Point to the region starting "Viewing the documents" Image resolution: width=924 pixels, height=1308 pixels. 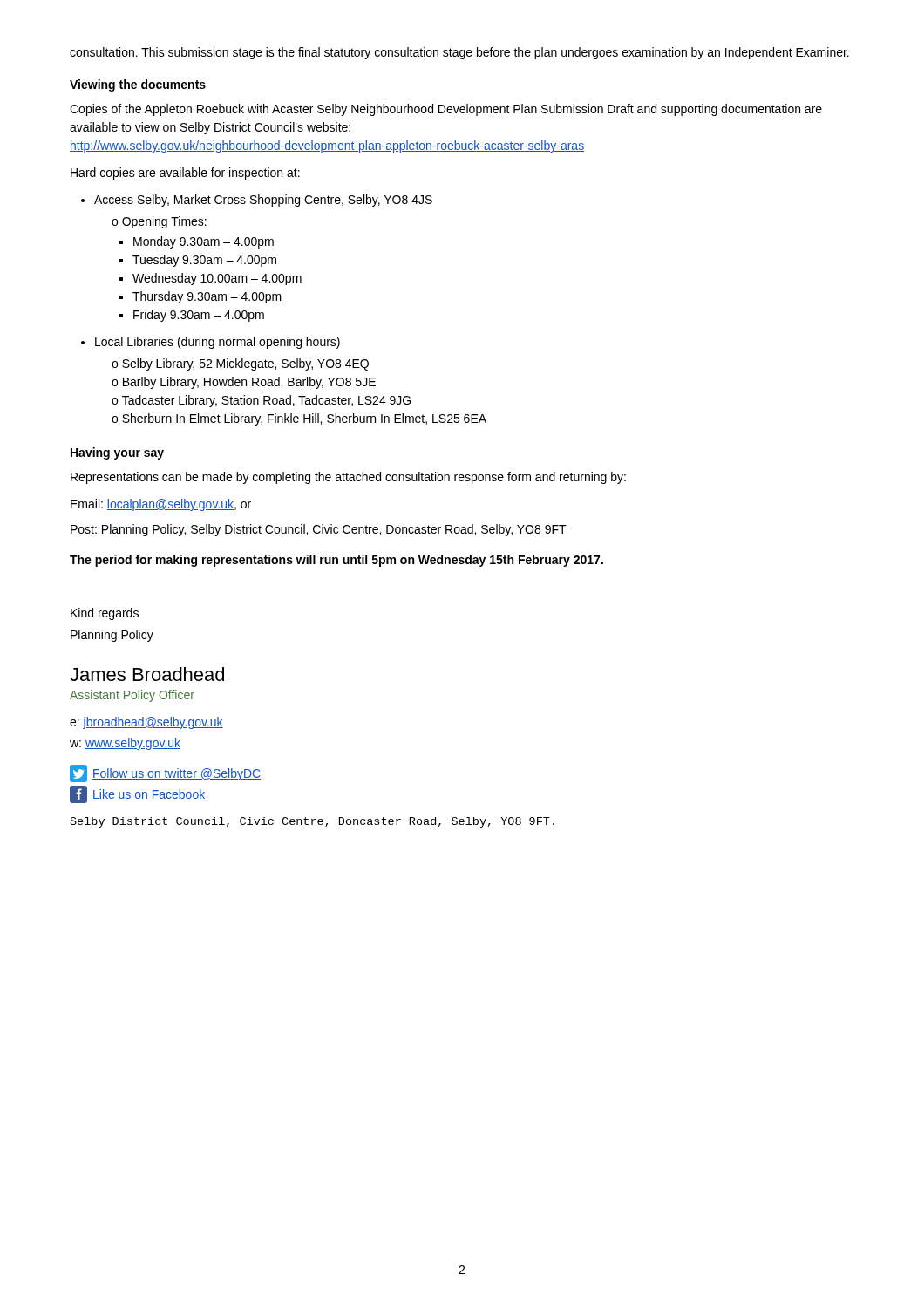coord(138,85)
